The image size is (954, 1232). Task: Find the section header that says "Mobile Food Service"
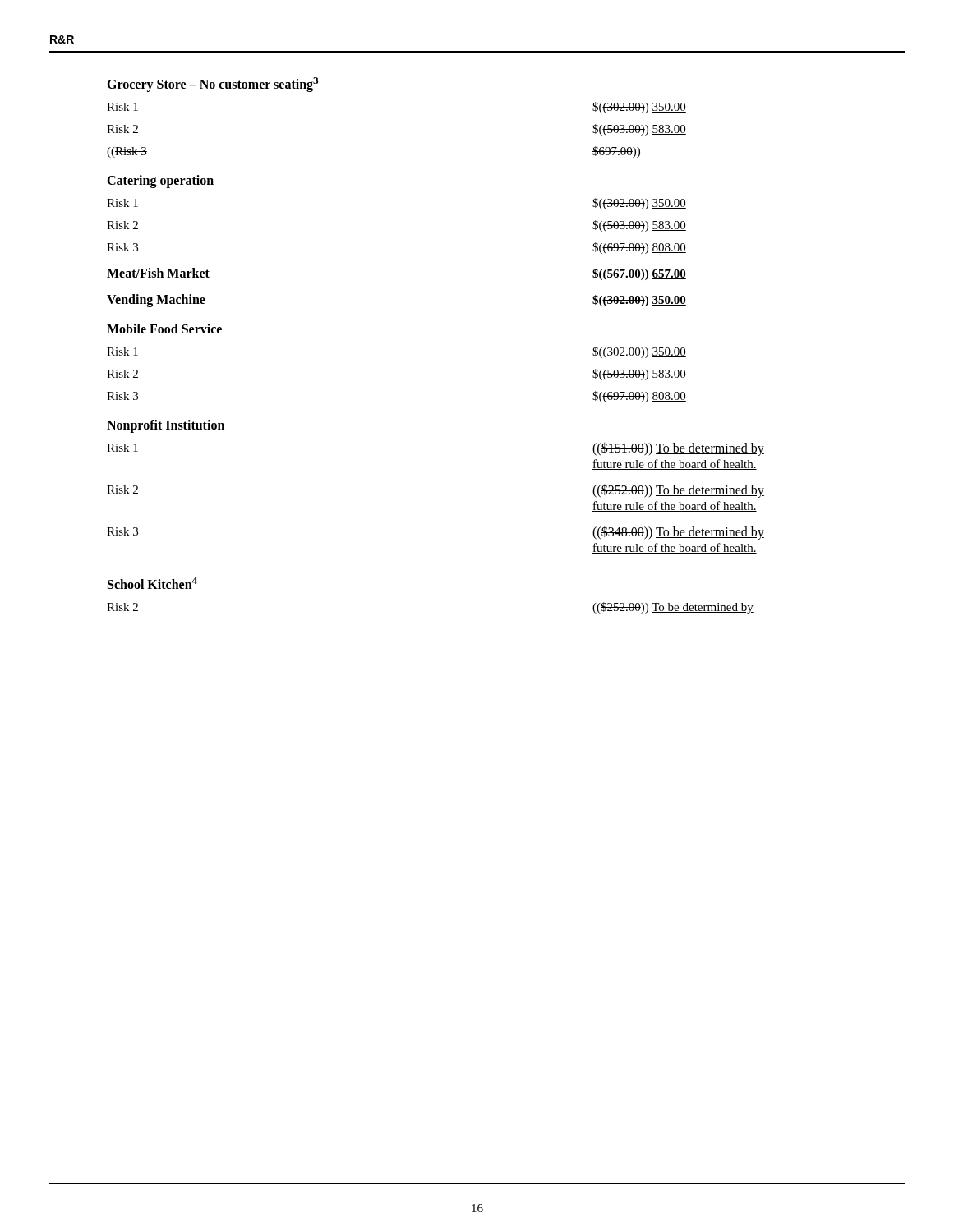(165, 329)
